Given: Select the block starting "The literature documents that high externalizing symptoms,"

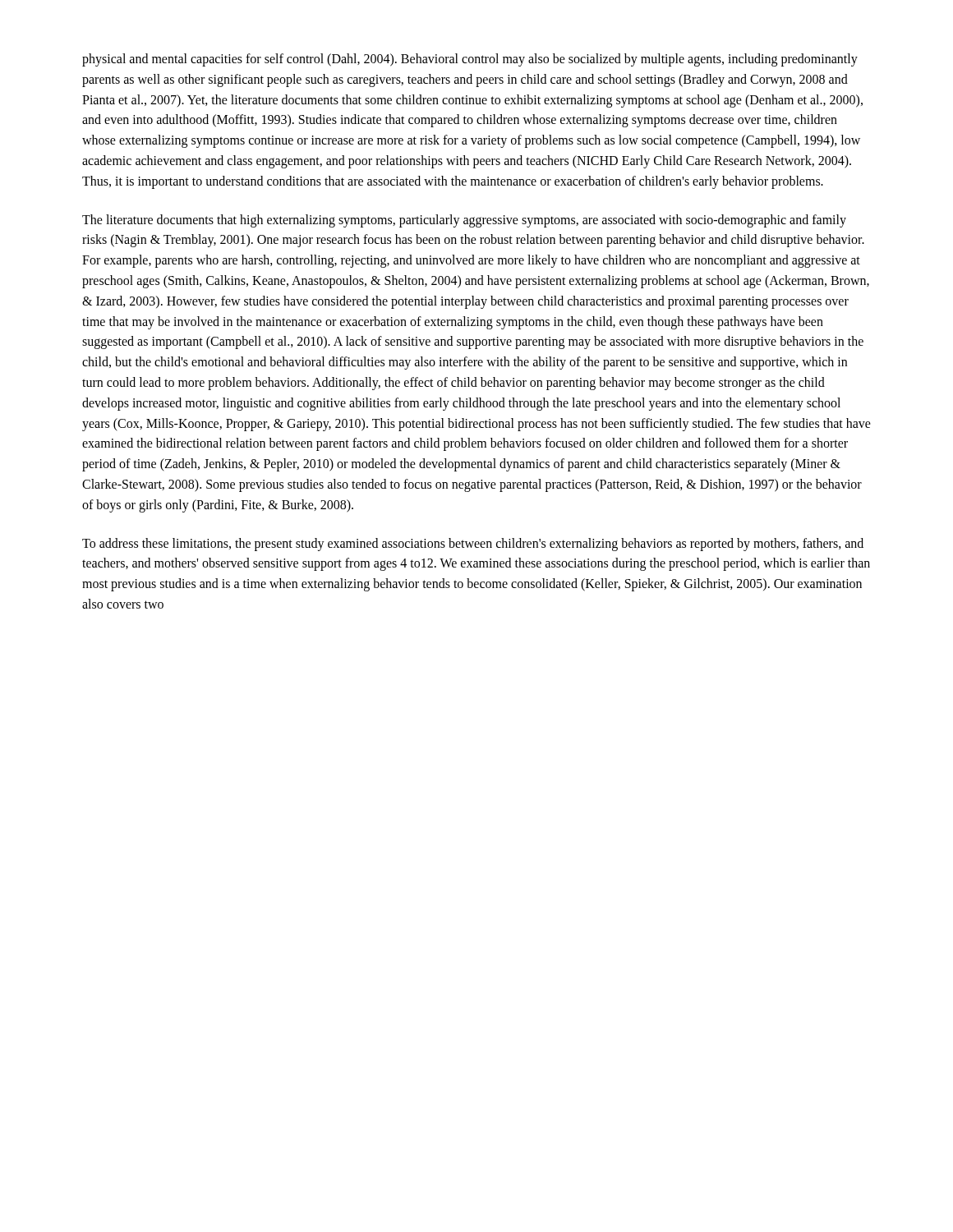Looking at the screenshot, I should [x=476, y=362].
